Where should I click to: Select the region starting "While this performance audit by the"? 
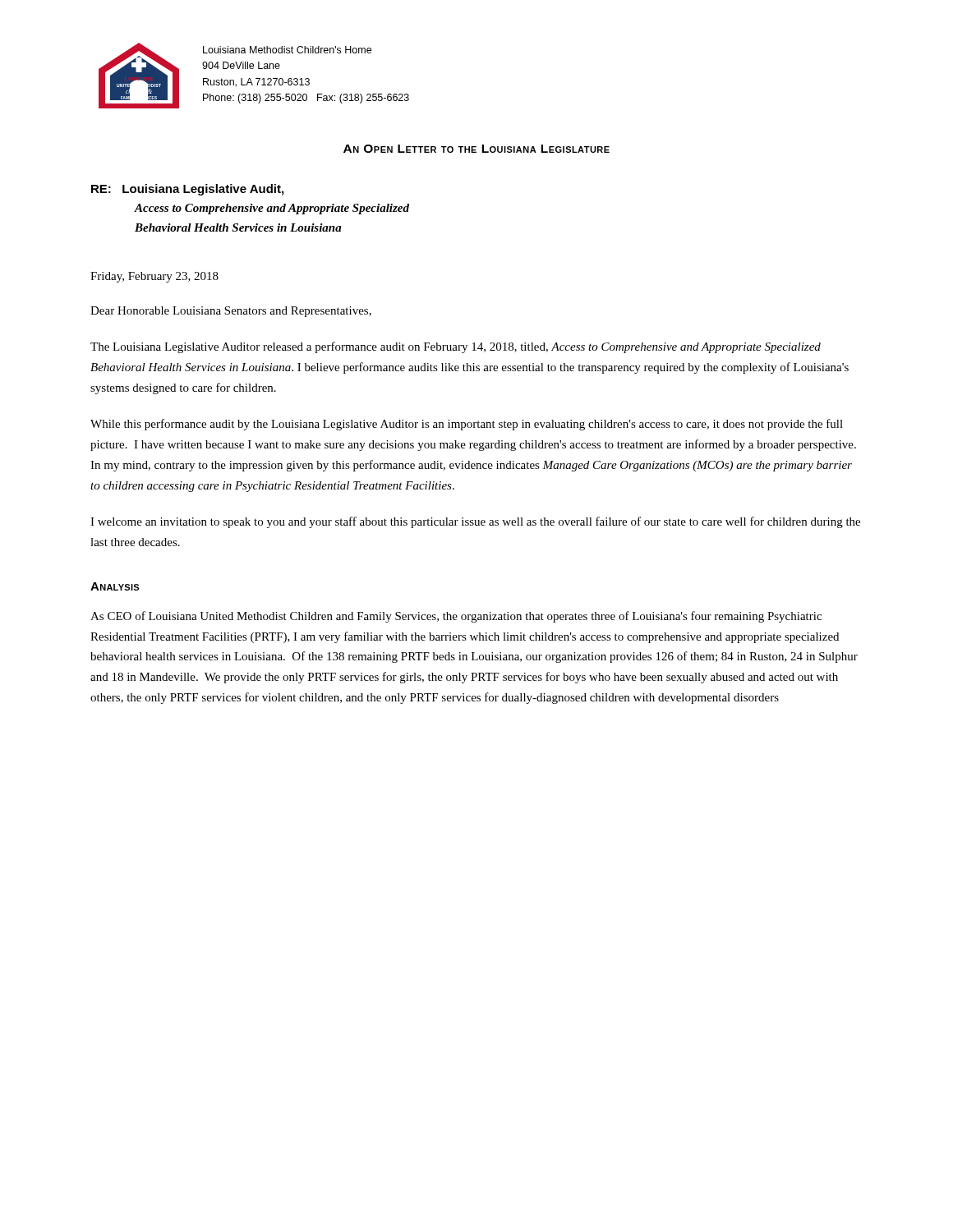[475, 454]
